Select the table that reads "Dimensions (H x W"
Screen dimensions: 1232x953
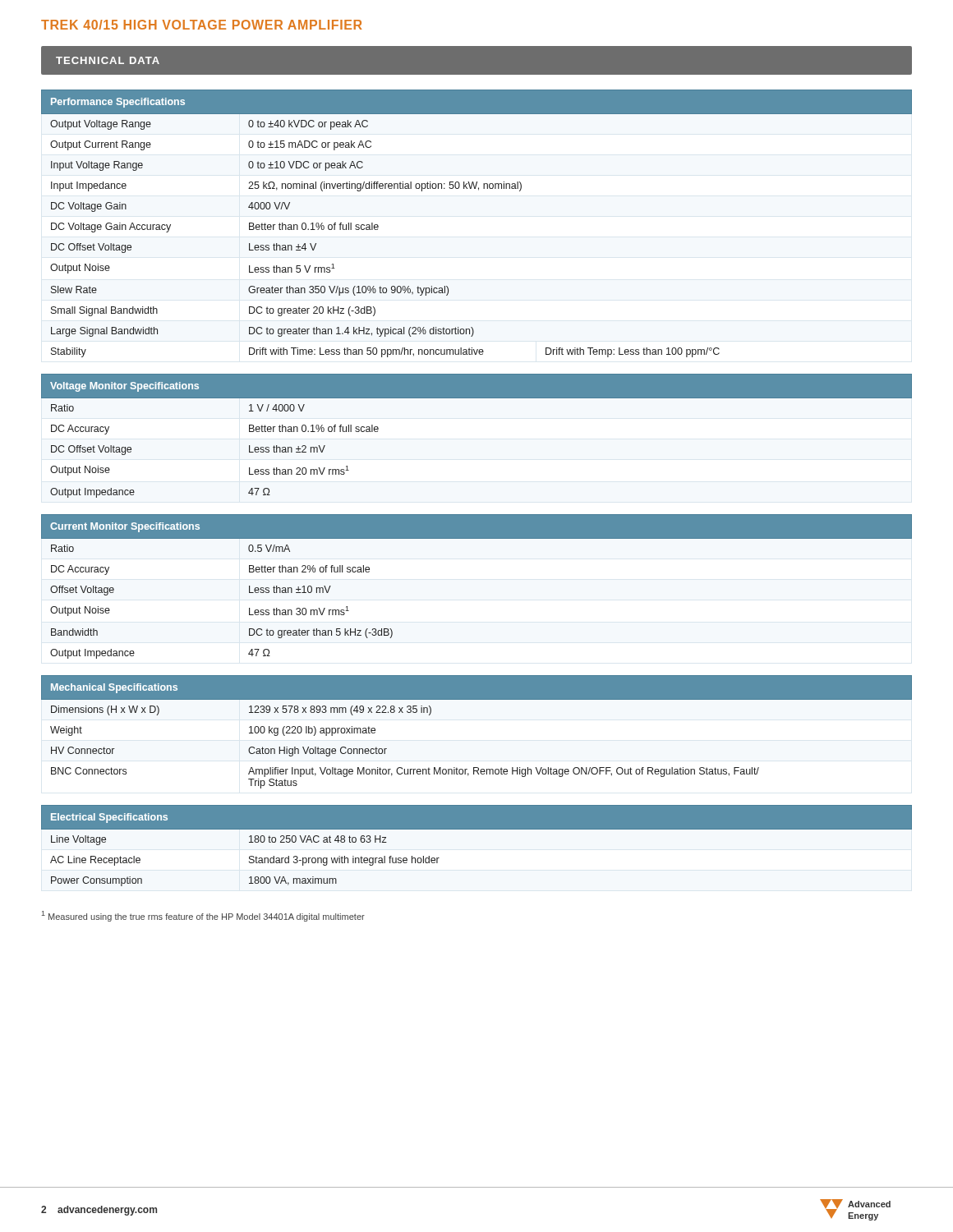[x=476, y=735]
